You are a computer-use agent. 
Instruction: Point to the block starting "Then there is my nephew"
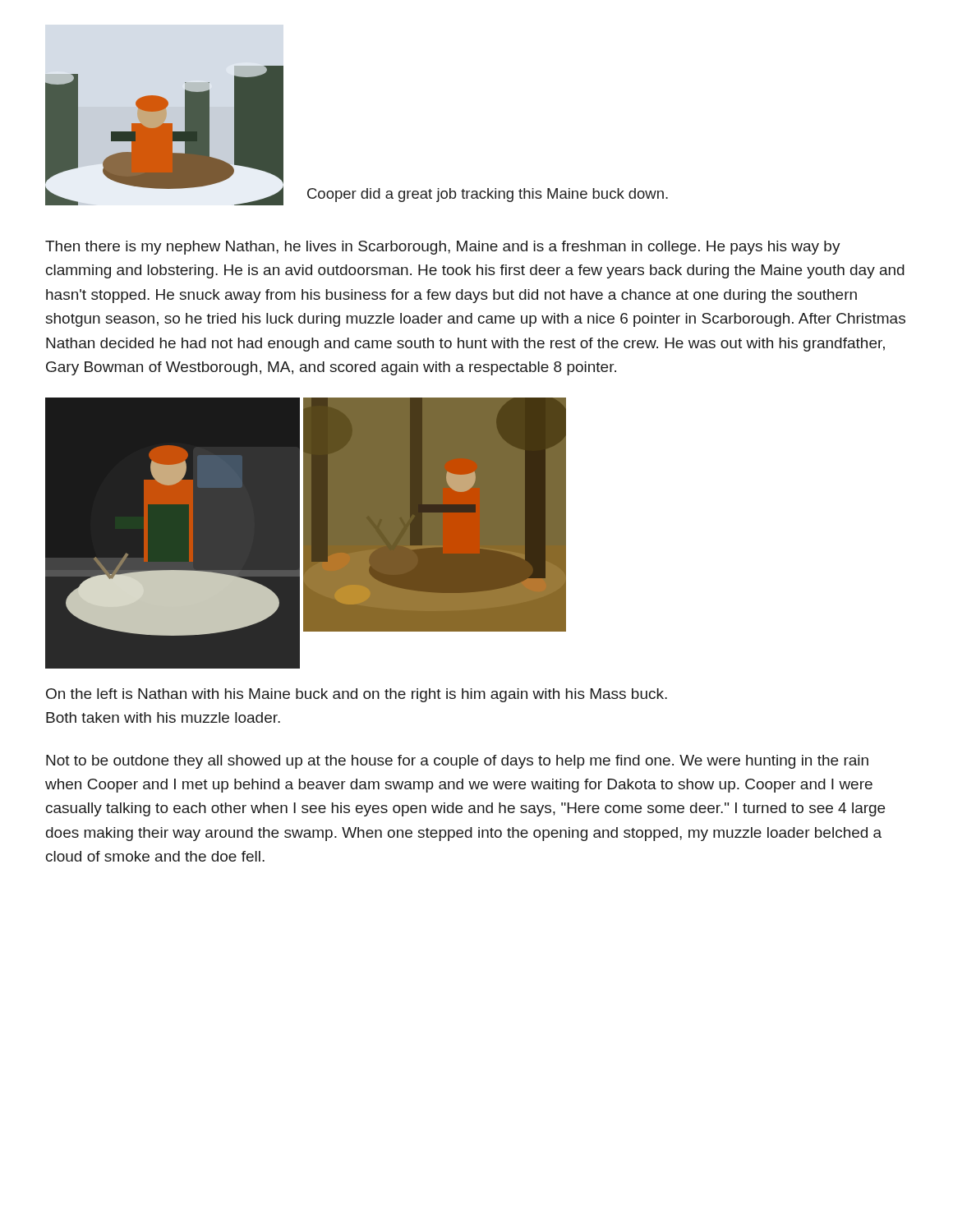476,306
